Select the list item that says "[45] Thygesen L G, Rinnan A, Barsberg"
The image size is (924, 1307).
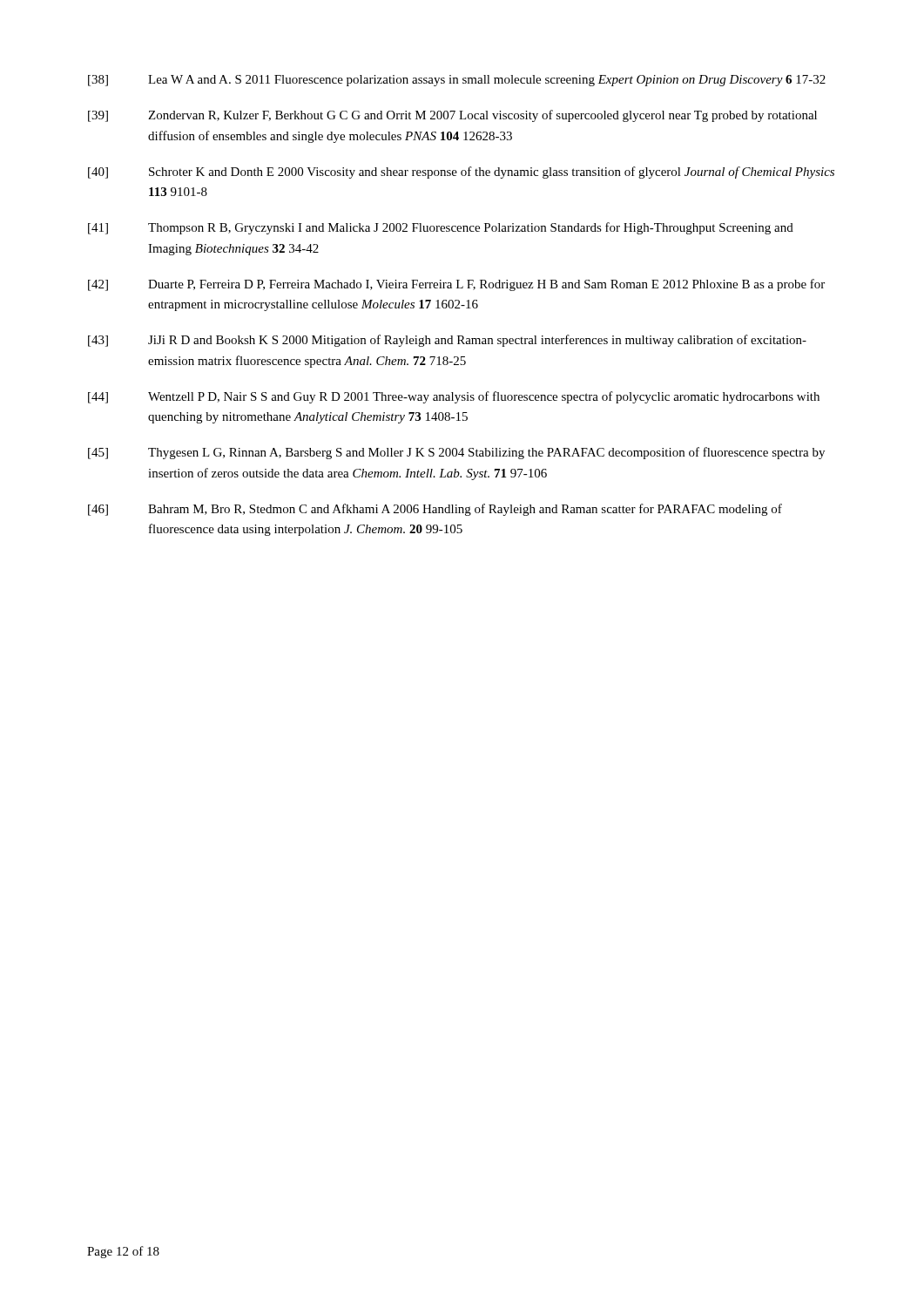[462, 463]
